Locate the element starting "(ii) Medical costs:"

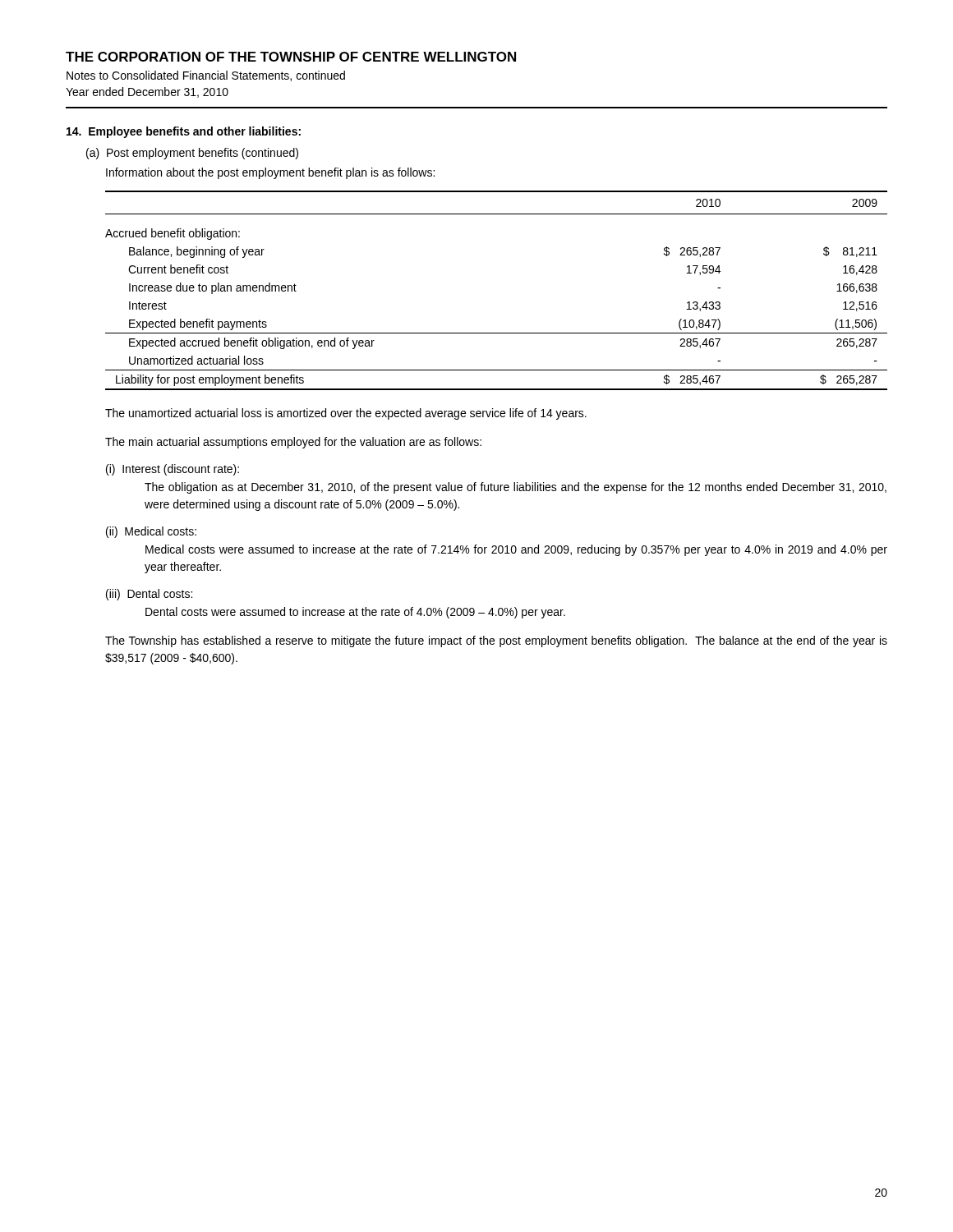tap(151, 531)
